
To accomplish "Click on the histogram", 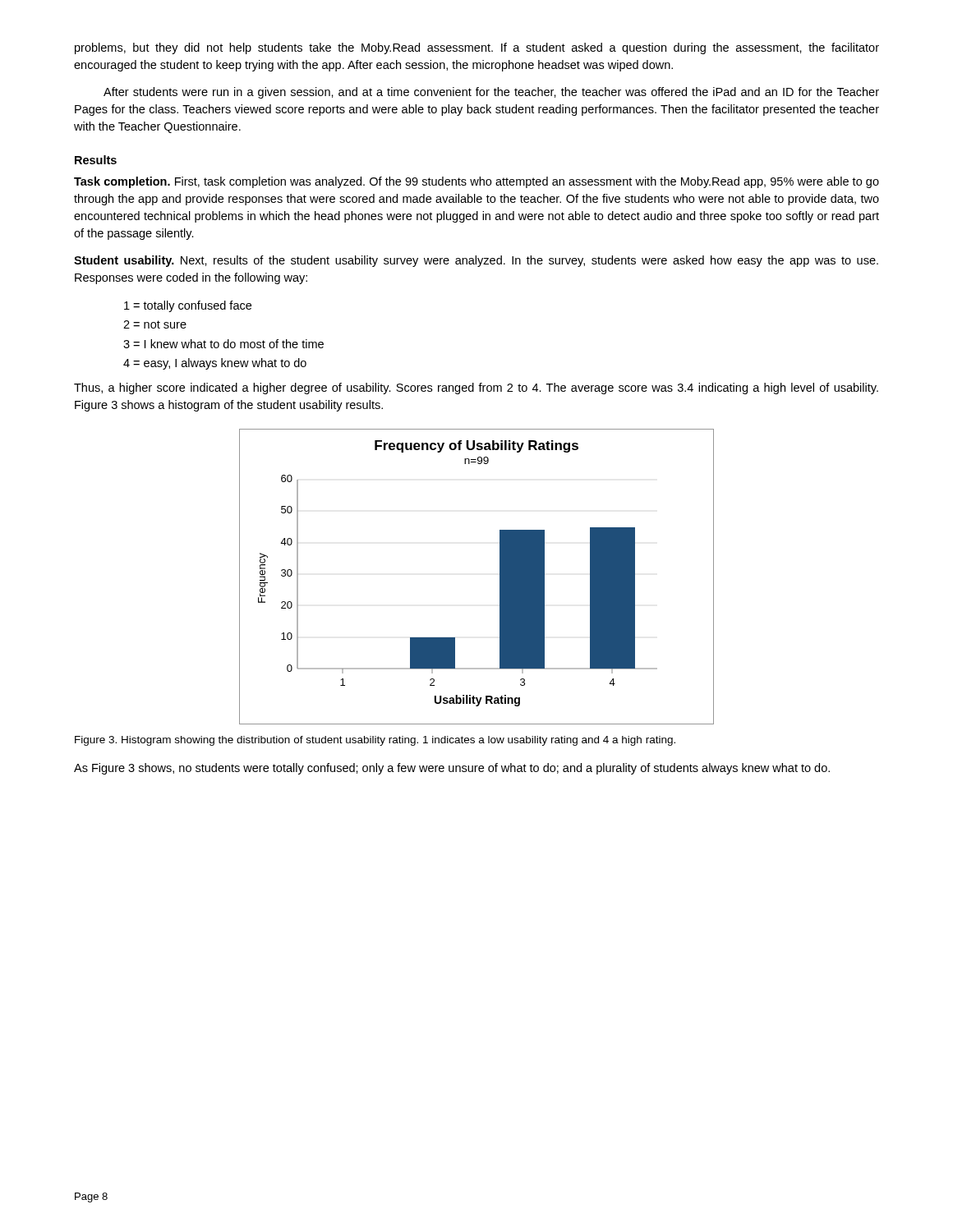I will [476, 577].
